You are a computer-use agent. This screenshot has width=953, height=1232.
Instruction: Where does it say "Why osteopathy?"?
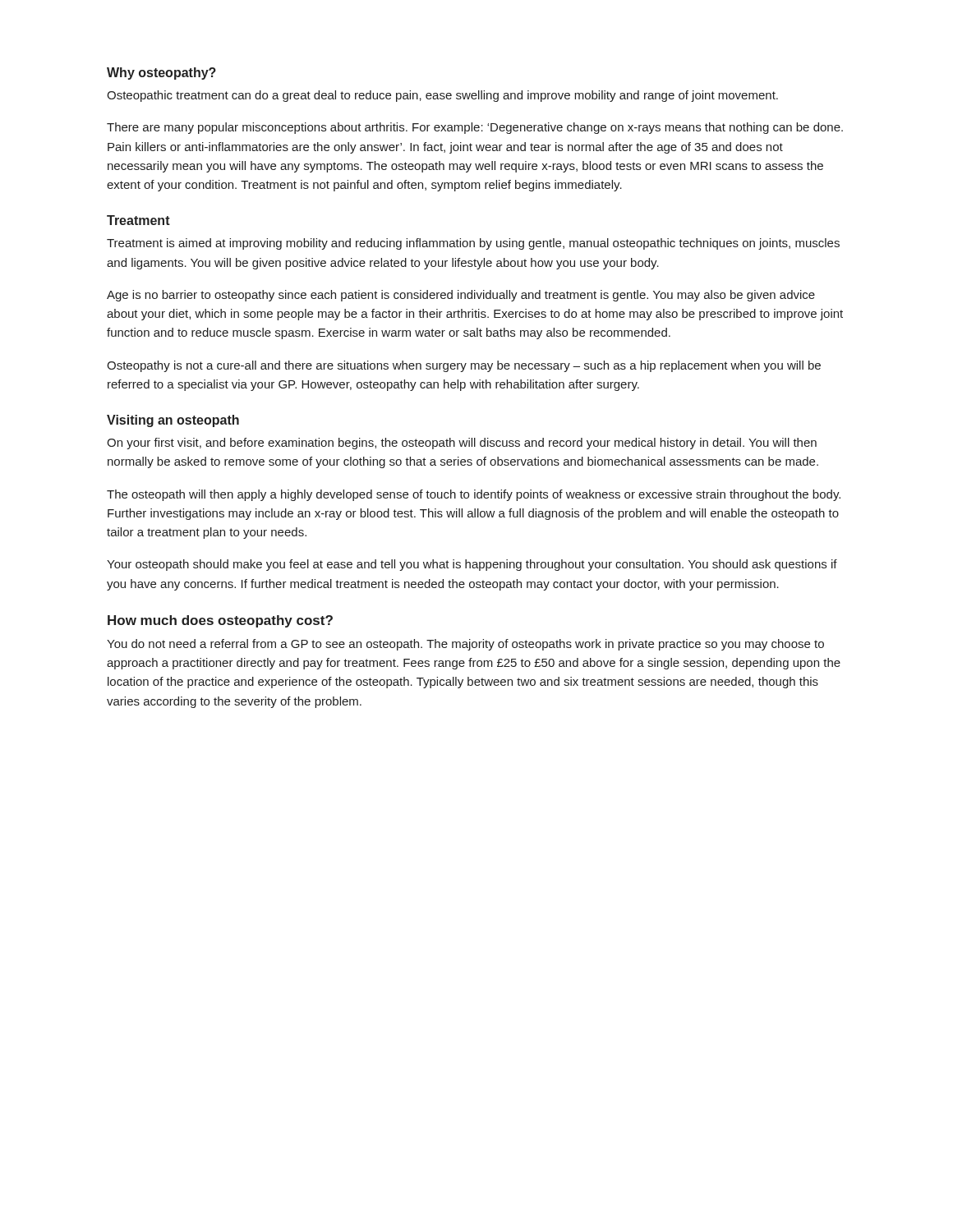tap(162, 73)
